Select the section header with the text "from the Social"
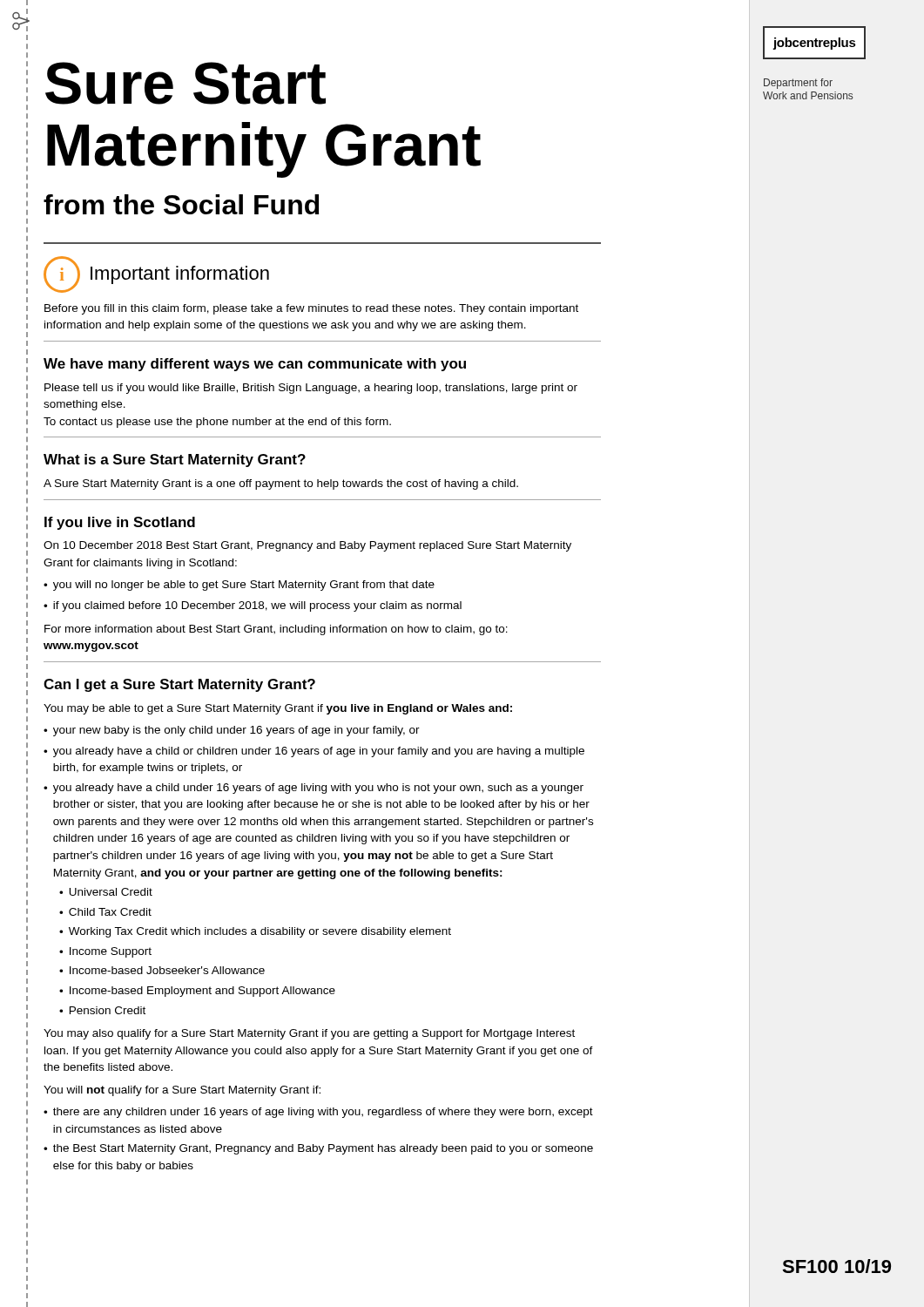The height and width of the screenshot is (1307, 924). (x=322, y=205)
